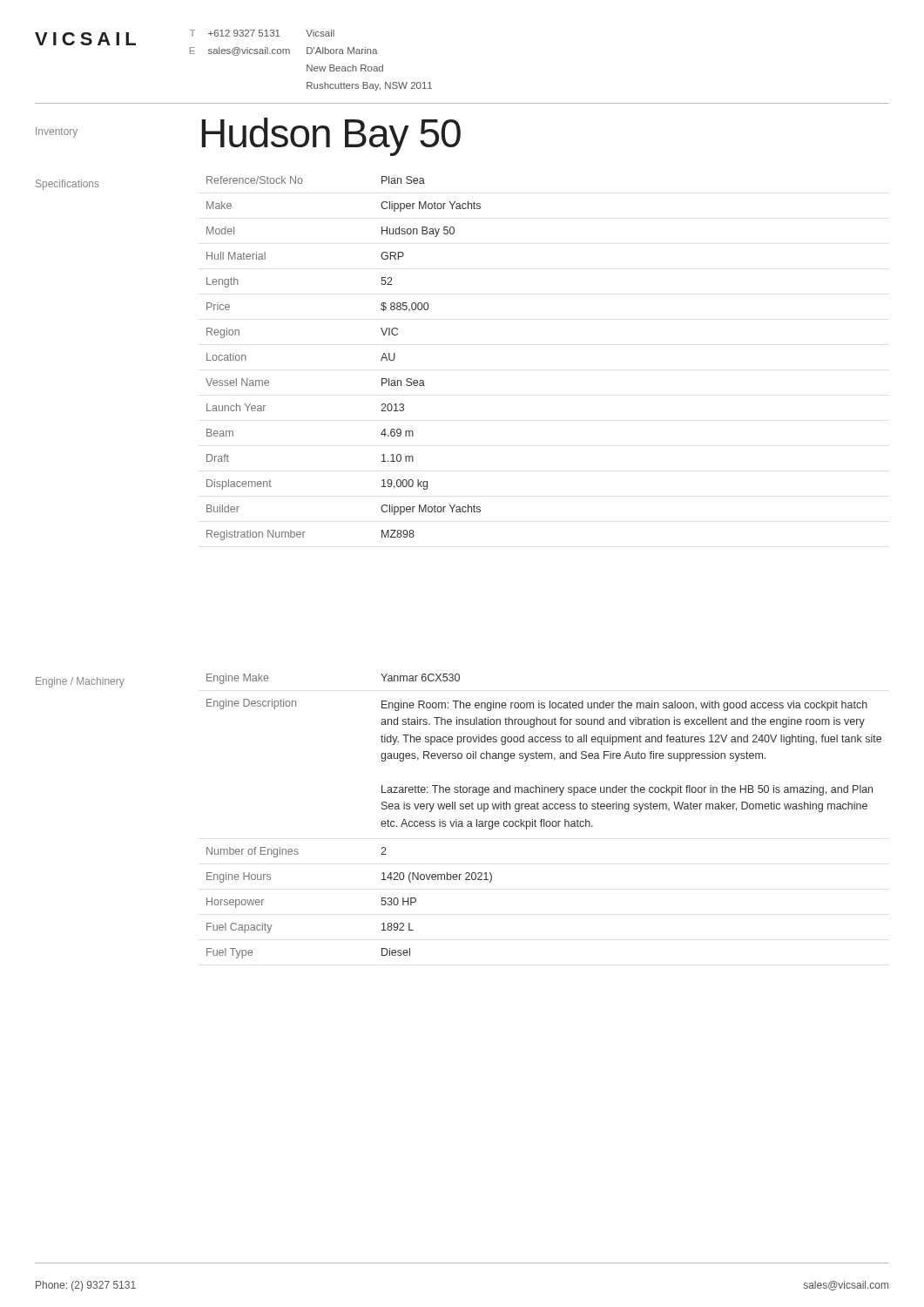
Task: Click on the title that reads "Hudson Bay 50"
Action: pos(330,133)
